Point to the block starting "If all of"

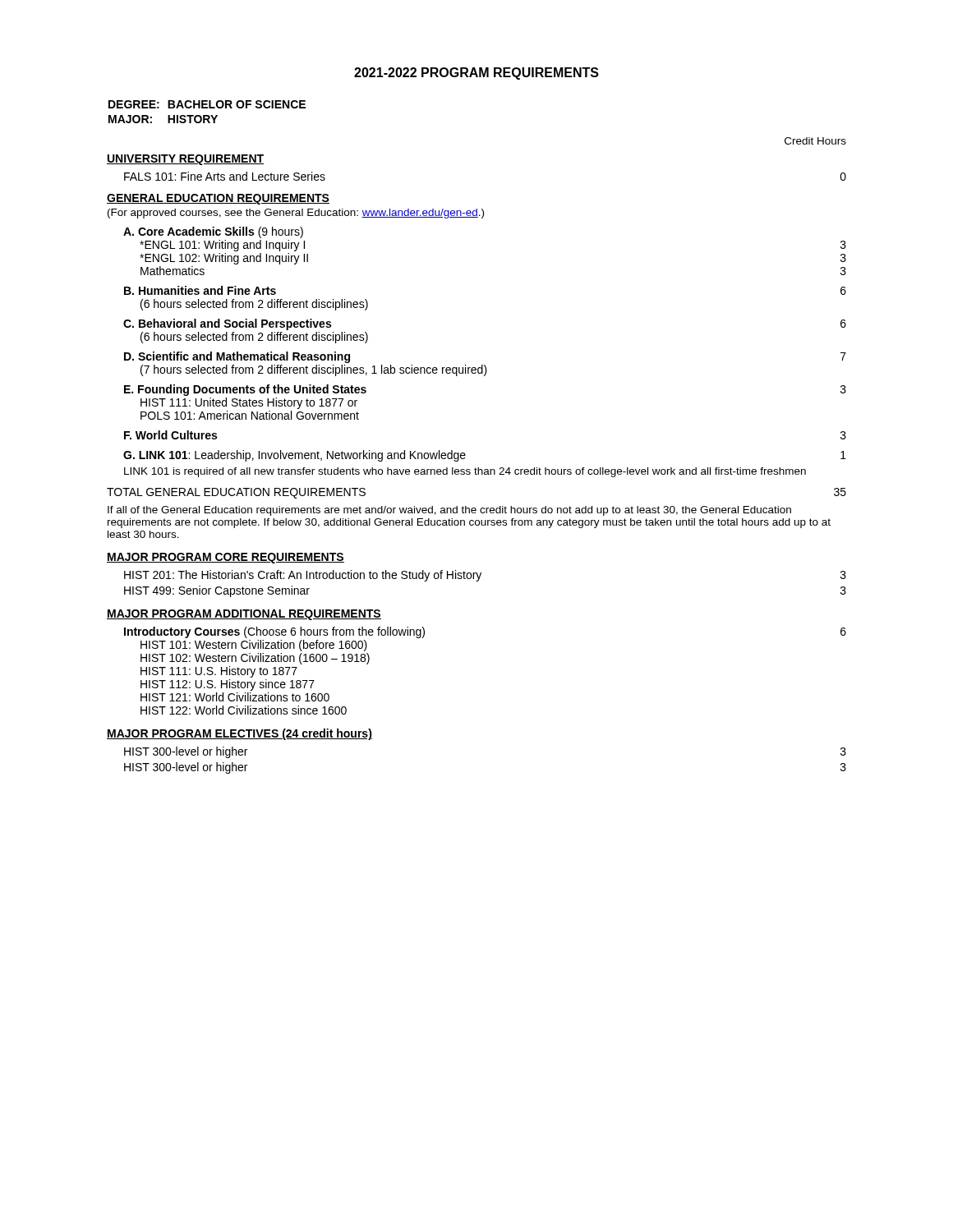pos(469,522)
